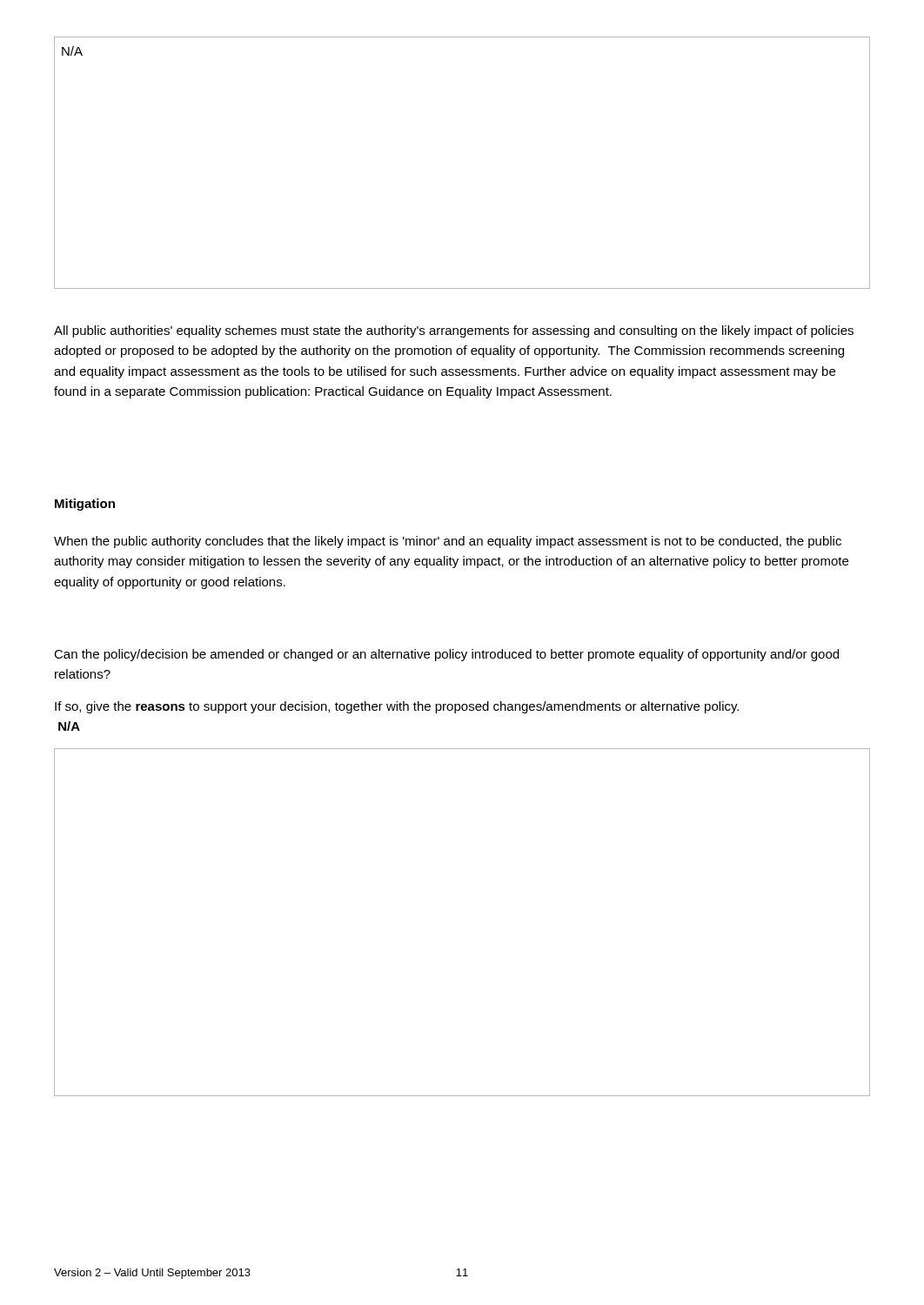Locate the section header
The height and width of the screenshot is (1305, 924).
(85, 503)
